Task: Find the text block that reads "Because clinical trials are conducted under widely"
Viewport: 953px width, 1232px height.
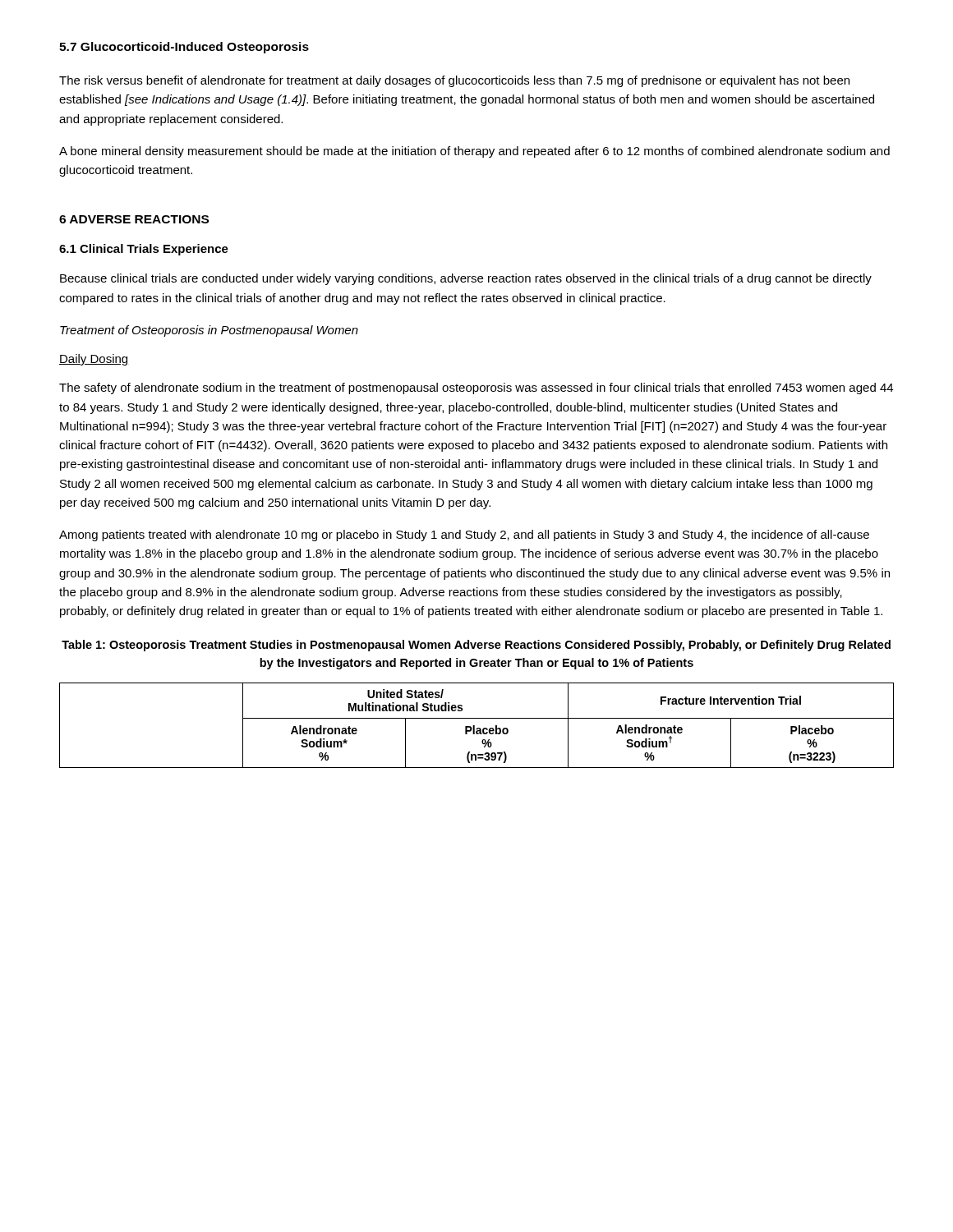Action: pyautogui.click(x=465, y=288)
